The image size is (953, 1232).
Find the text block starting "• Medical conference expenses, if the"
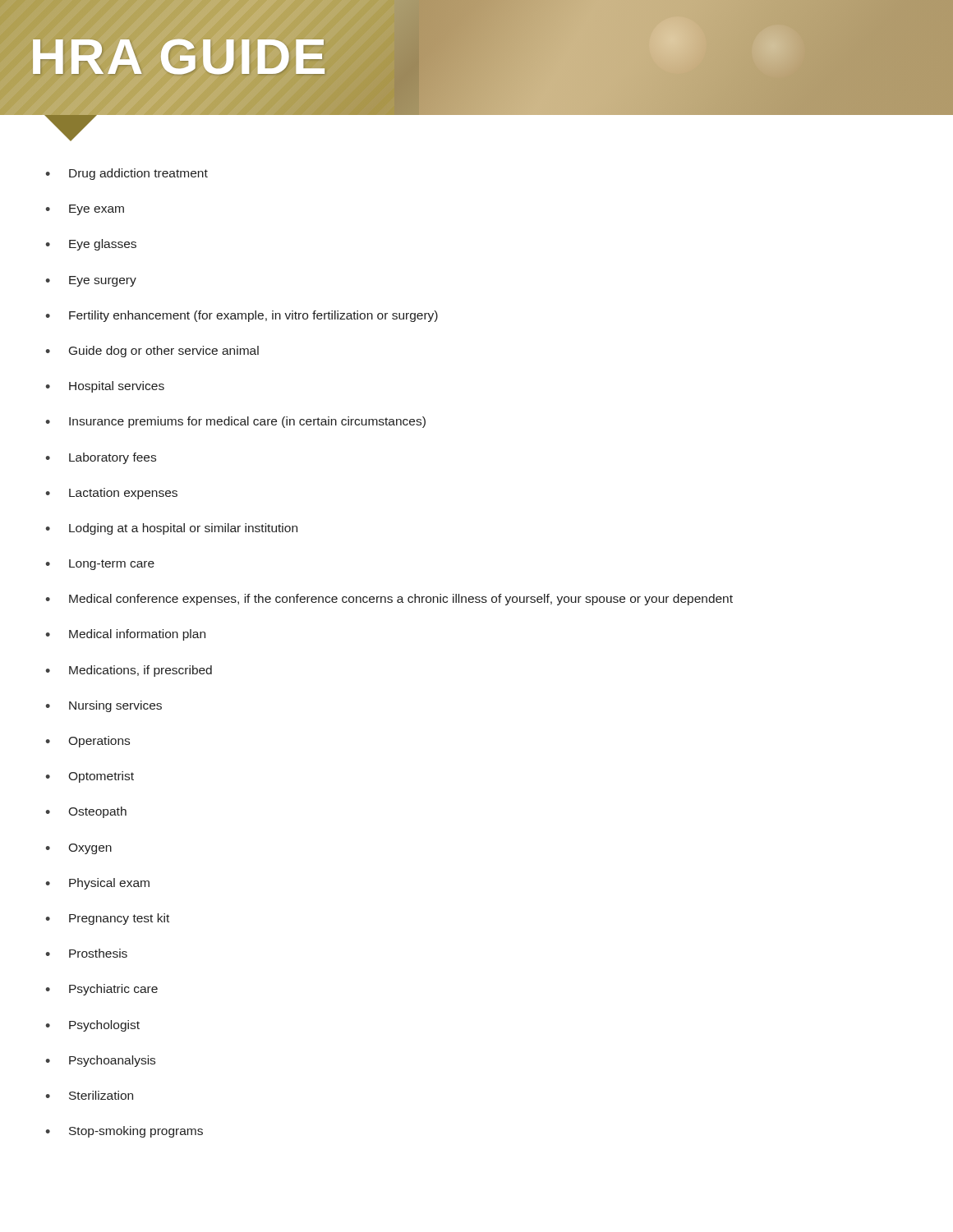point(476,600)
